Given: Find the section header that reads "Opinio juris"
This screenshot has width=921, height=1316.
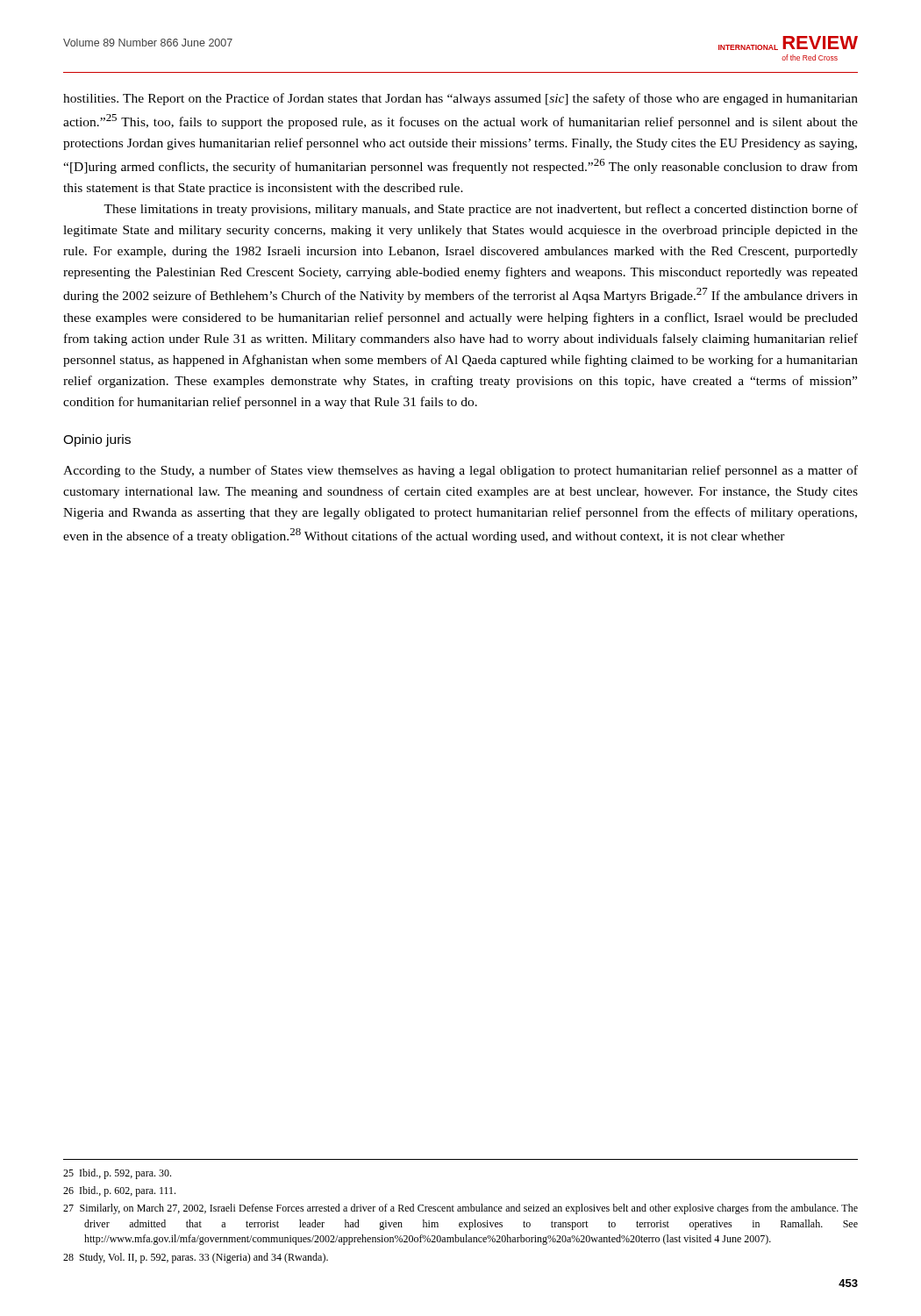Looking at the screenshot, I should click(x=97, y=439).
